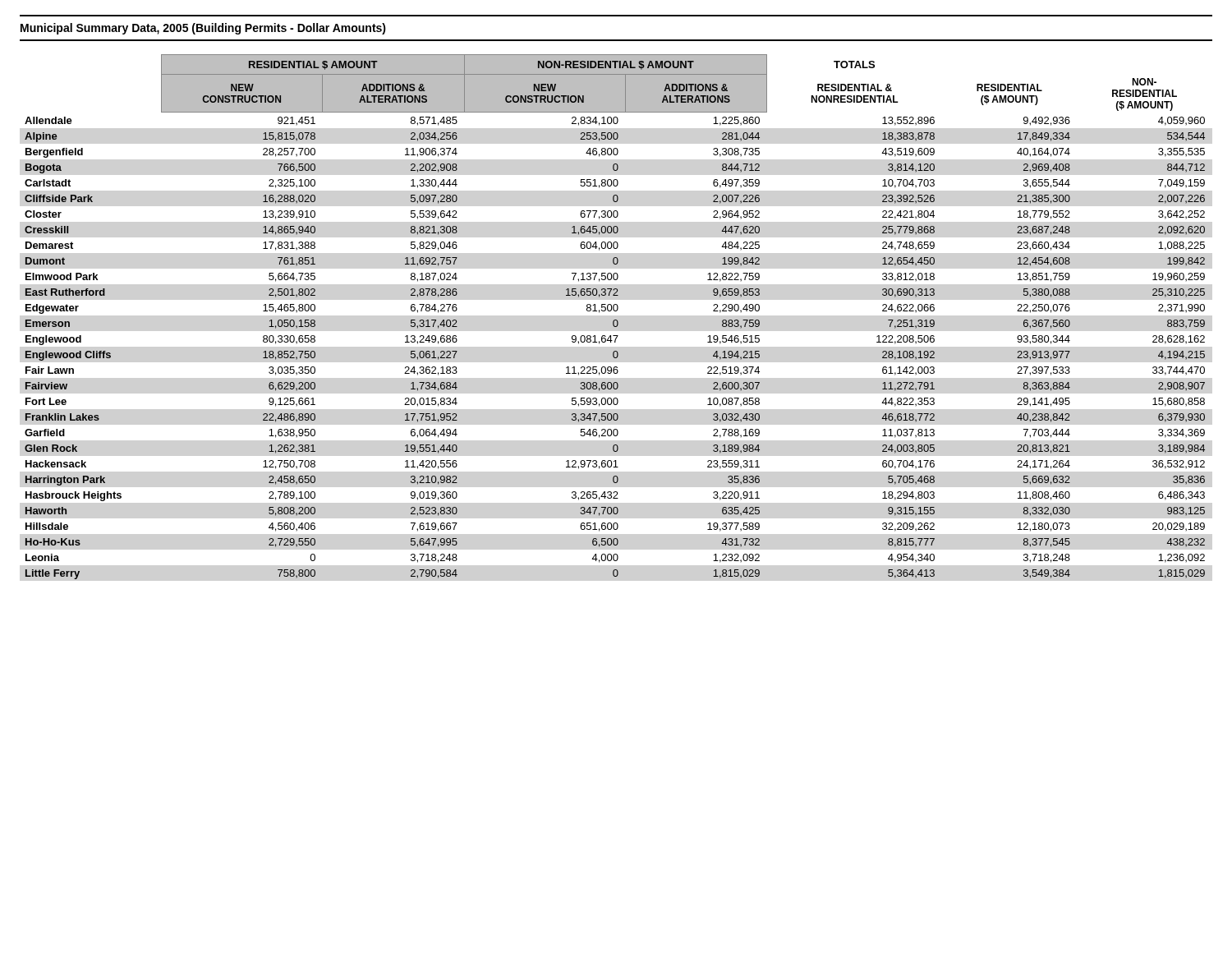Select the table that reads "NEW CONSTRUCTION"

(616, 318)
